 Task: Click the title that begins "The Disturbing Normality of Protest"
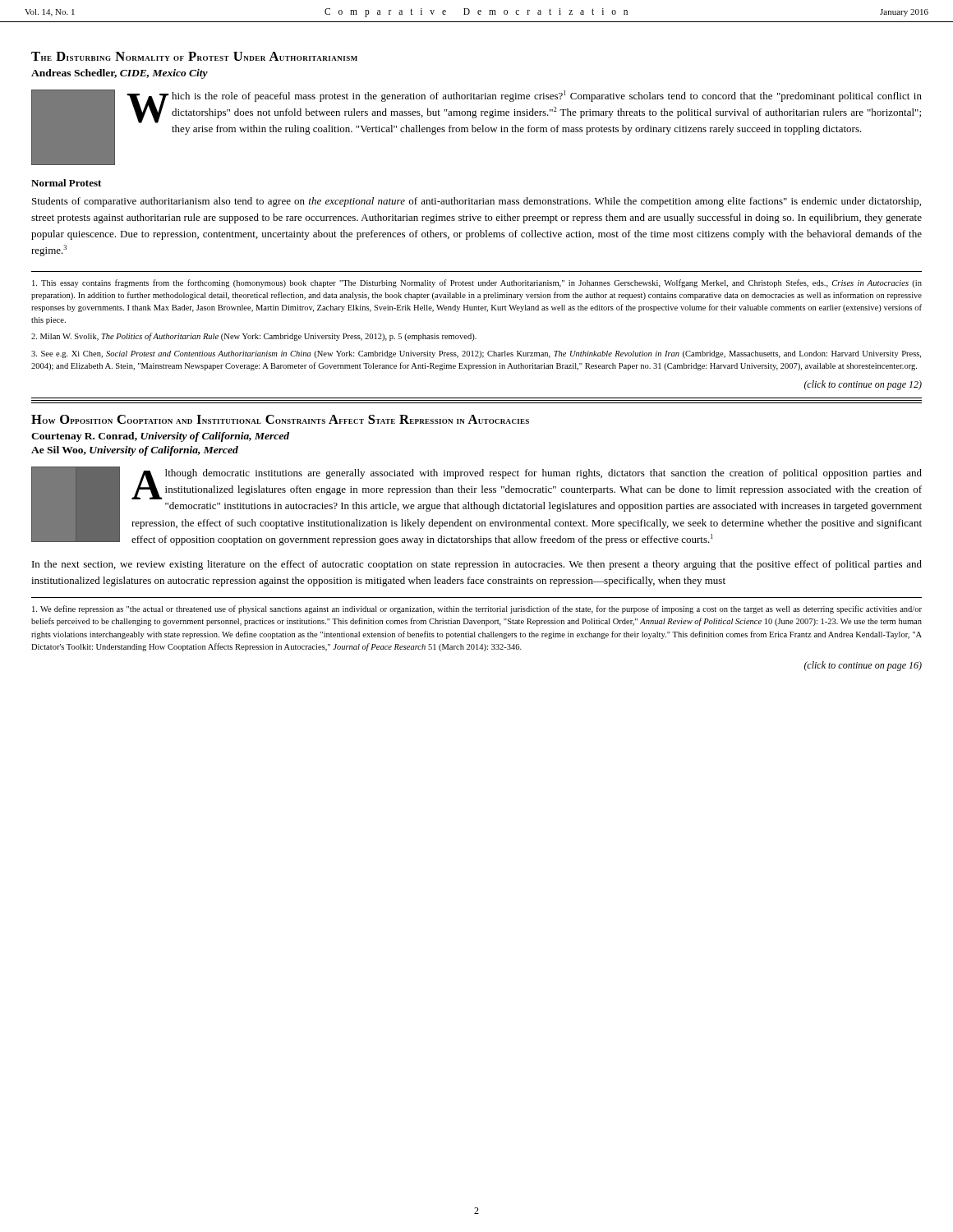195,56
